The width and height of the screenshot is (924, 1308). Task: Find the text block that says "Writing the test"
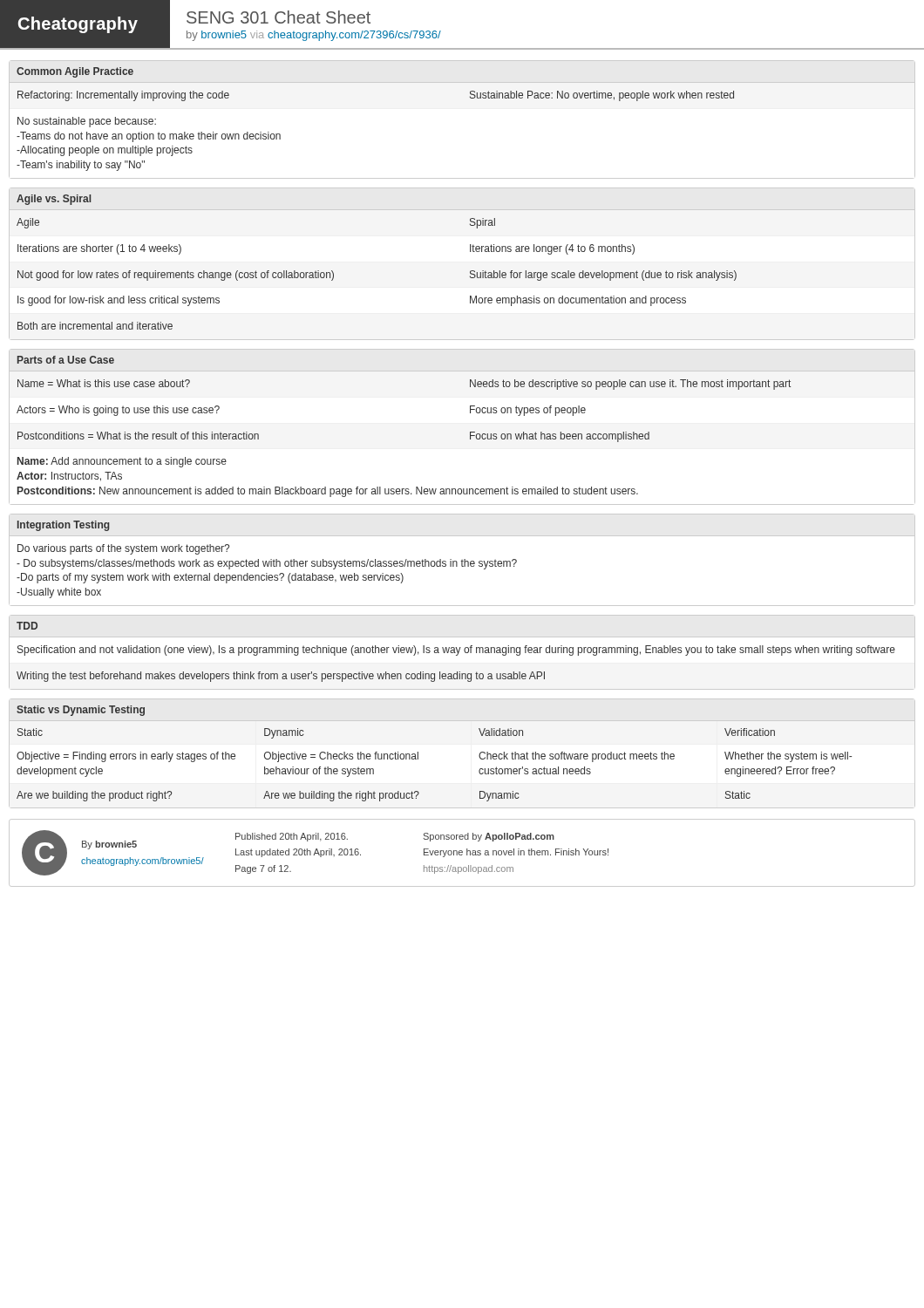[x=281, y=676]
